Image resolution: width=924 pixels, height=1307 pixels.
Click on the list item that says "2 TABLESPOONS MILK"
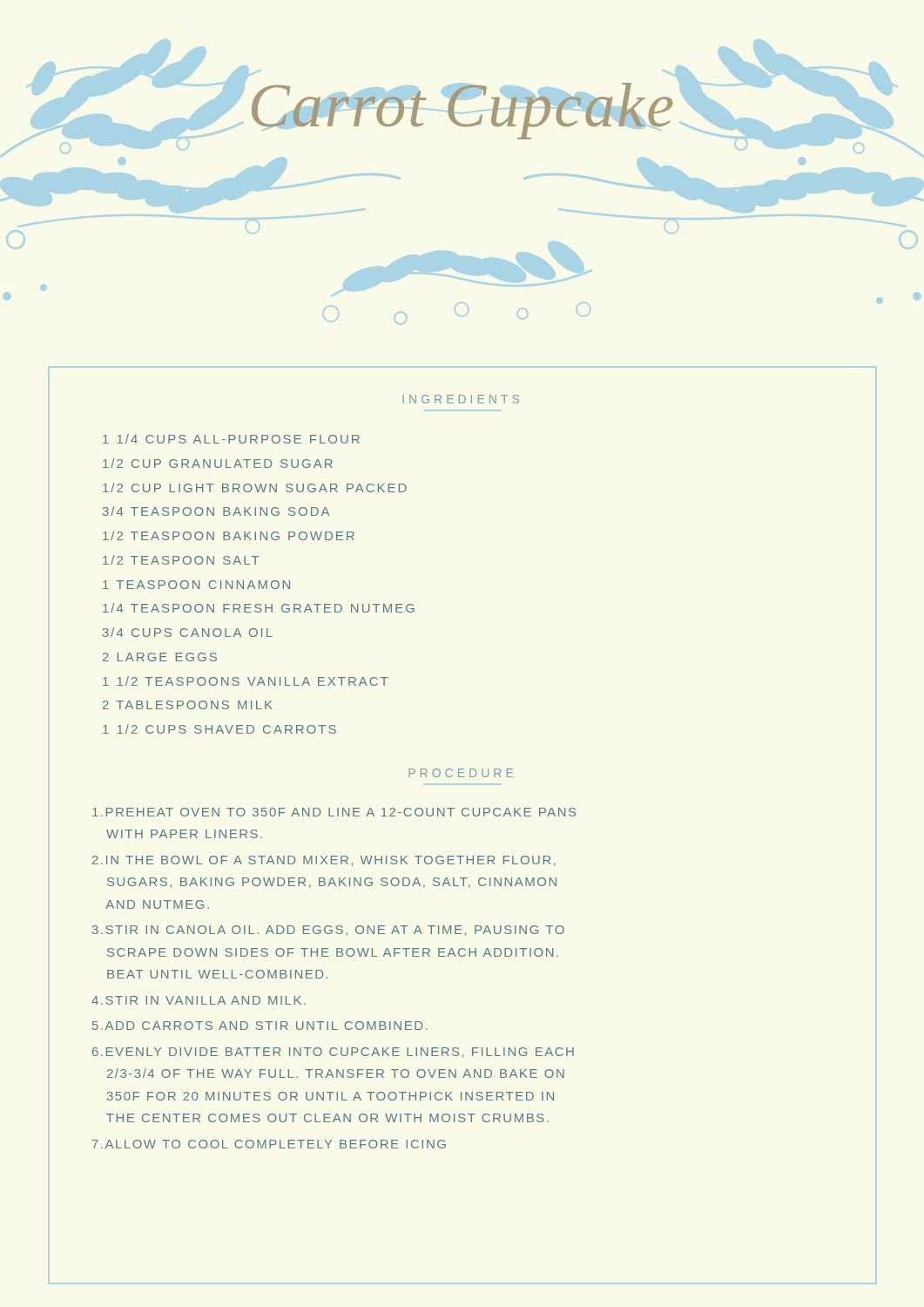point(188,705)
